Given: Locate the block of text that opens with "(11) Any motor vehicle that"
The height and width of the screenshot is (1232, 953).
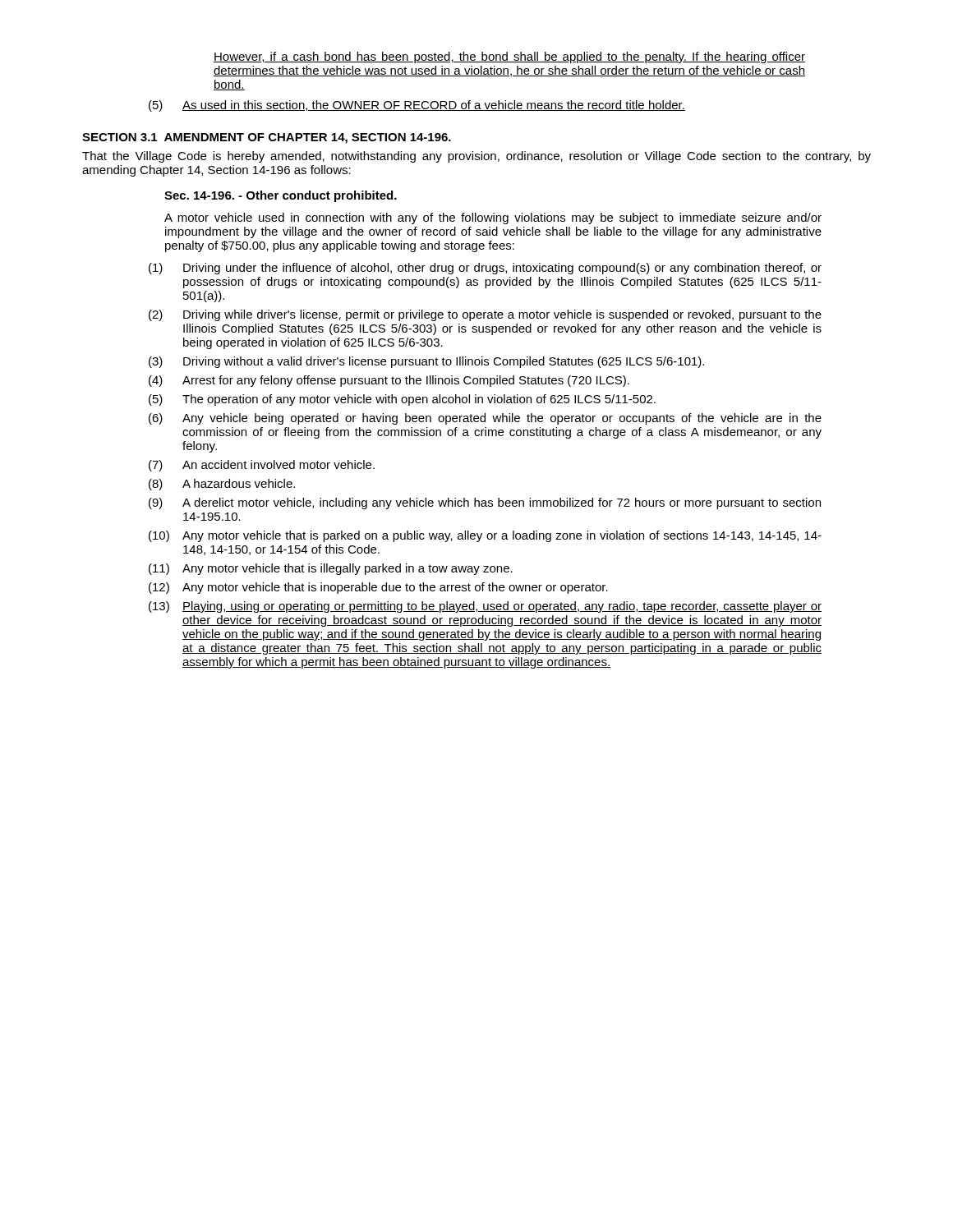Looking at the screenshot, I should 485,568.
